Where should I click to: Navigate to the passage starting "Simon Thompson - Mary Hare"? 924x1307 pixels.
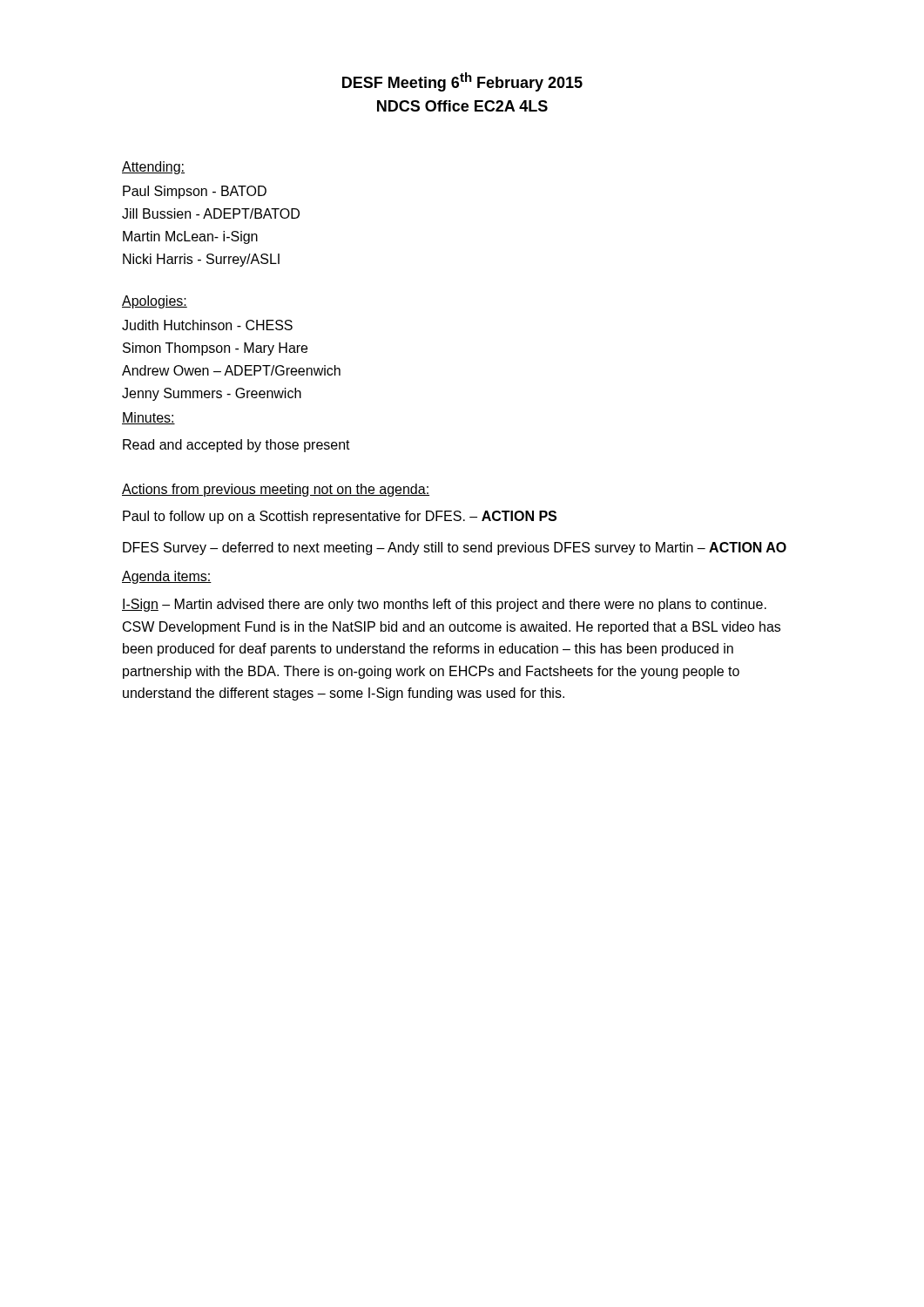[x=215, y=348]
